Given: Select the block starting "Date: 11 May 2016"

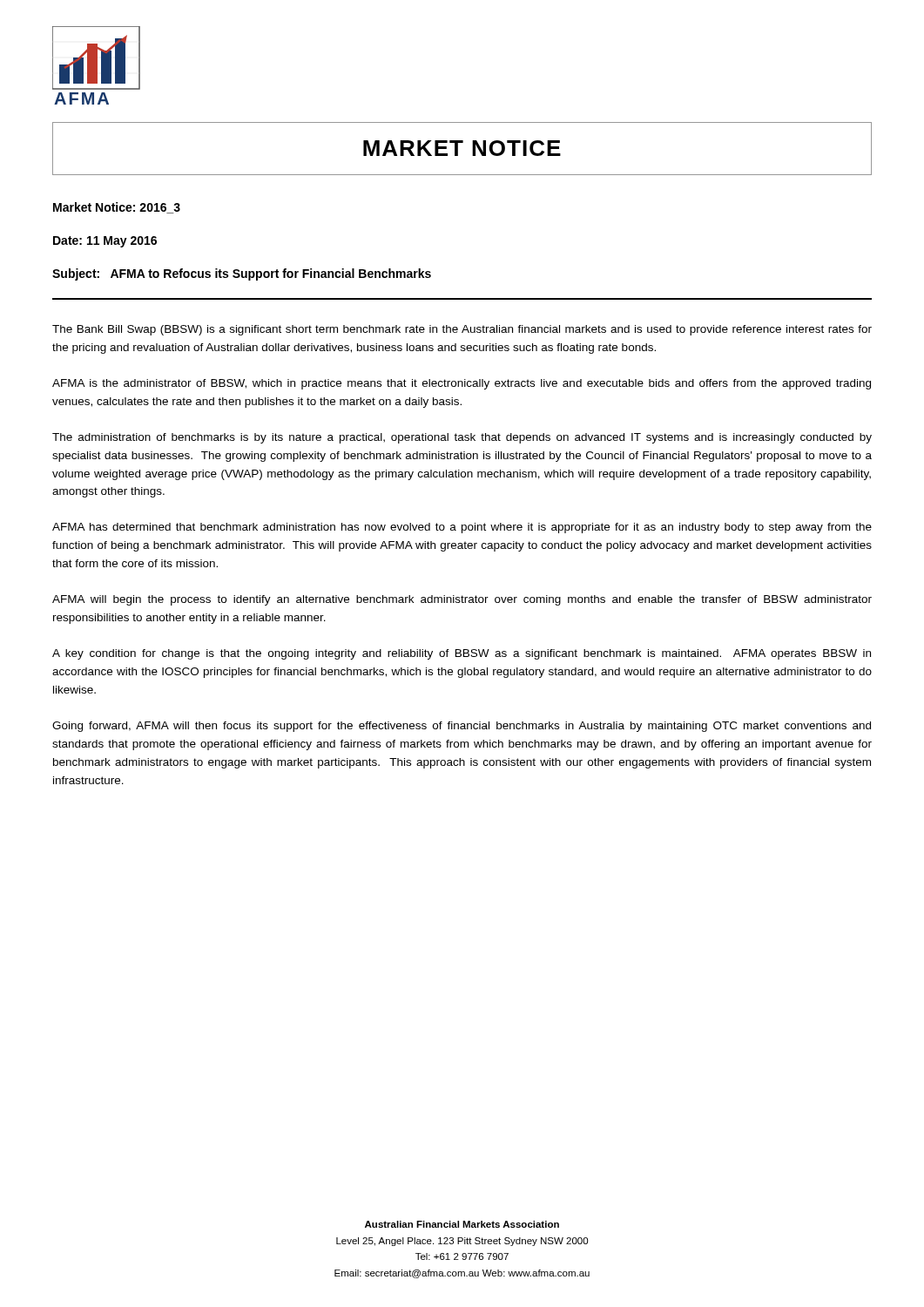Looking at the screenshot, I should [105, 240].
